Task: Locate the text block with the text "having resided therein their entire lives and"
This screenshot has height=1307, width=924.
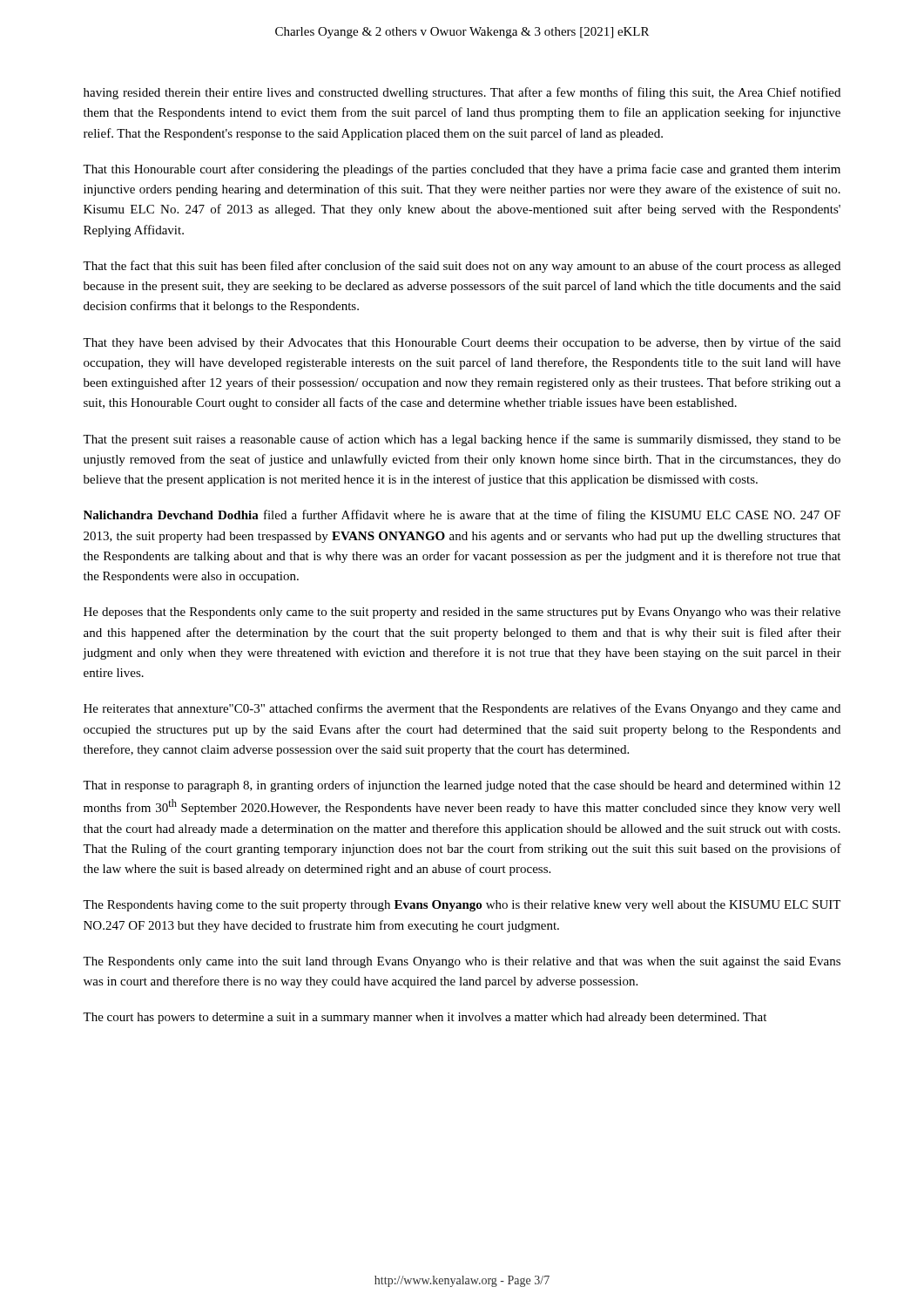Action: 462,113
